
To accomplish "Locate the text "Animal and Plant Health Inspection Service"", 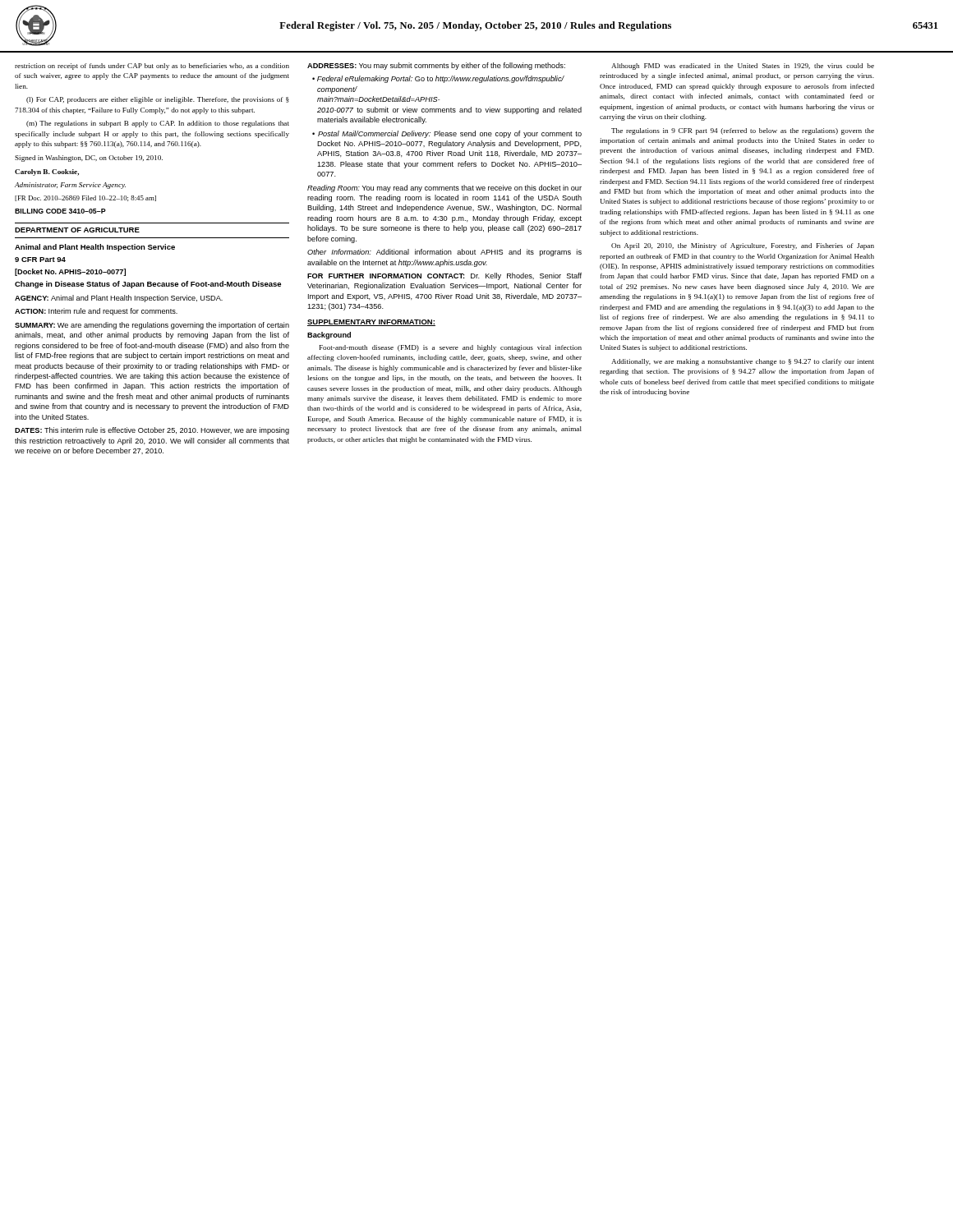I will tap(95, 247).
